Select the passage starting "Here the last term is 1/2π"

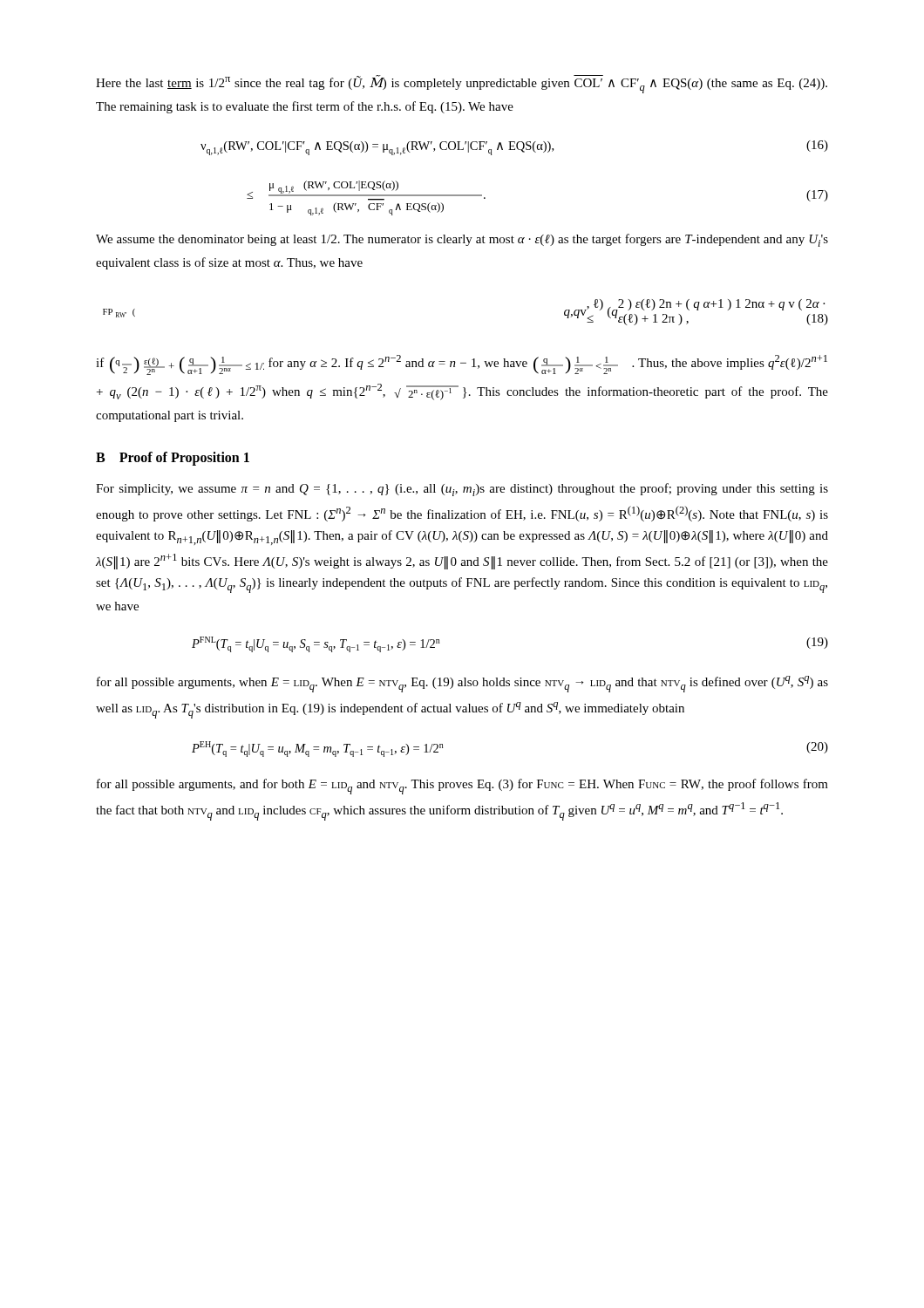click(462, 93)
